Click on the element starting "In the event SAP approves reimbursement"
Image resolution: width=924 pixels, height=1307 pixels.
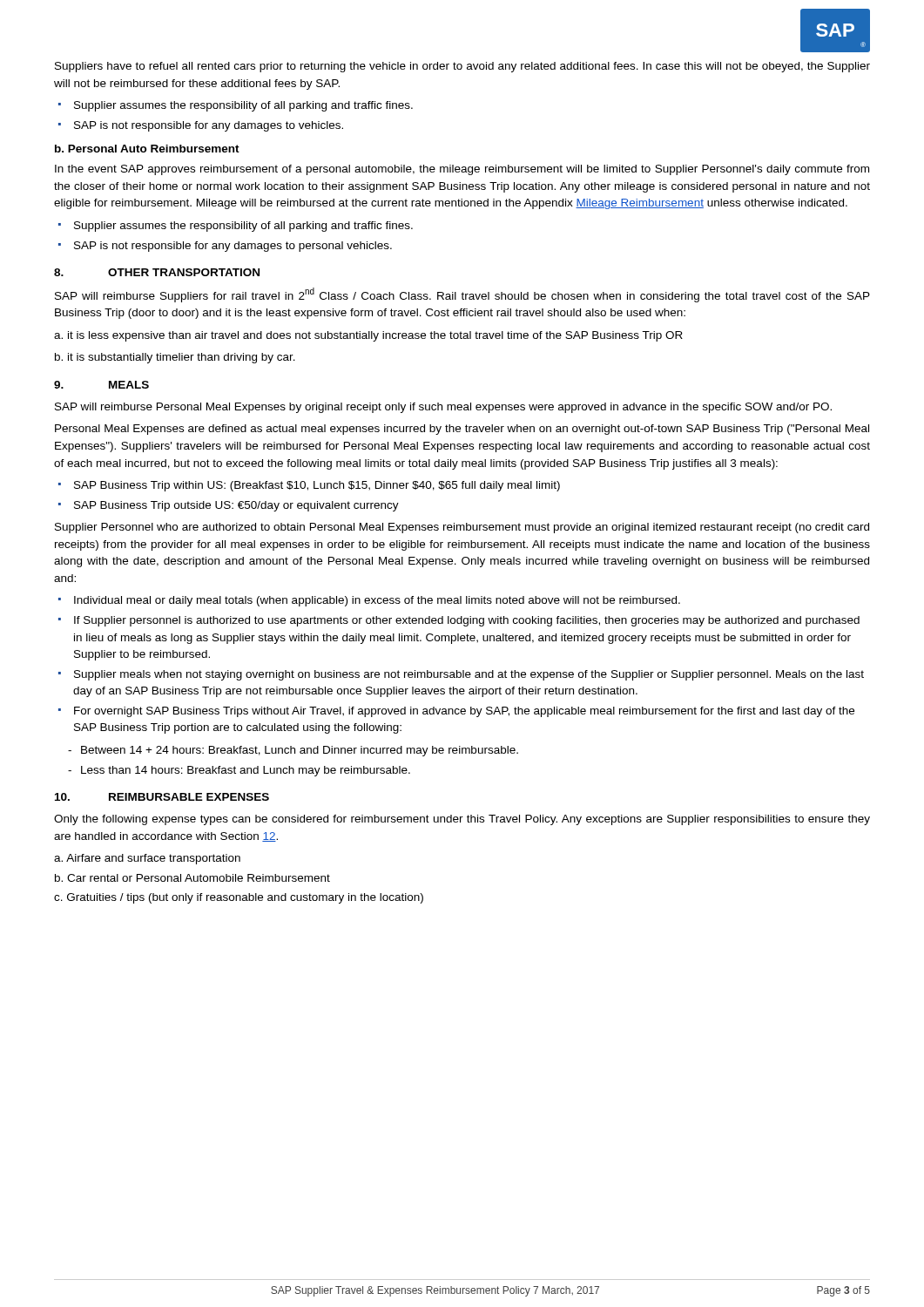pos(462,186)
